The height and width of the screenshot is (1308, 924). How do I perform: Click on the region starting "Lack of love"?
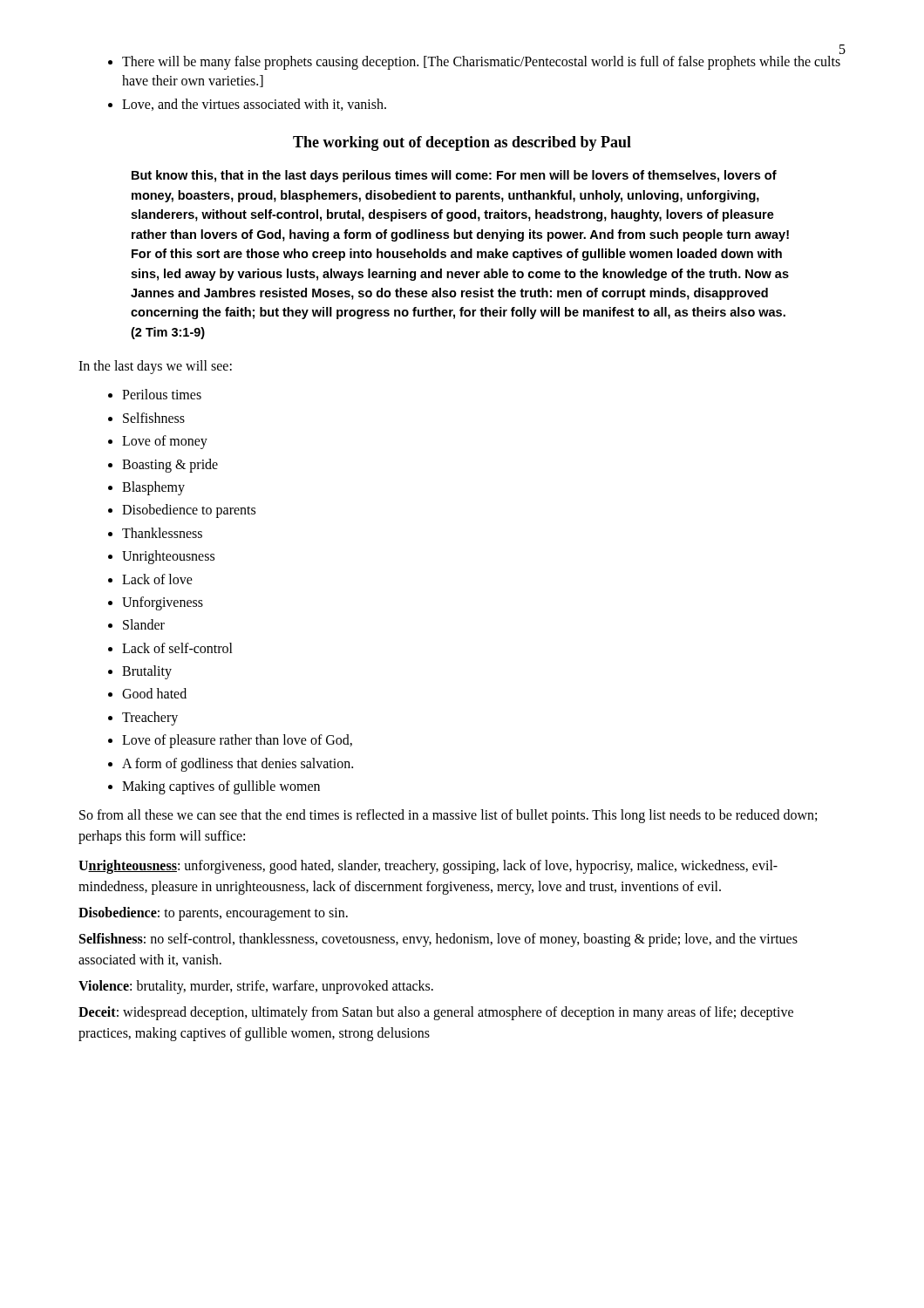157,579
